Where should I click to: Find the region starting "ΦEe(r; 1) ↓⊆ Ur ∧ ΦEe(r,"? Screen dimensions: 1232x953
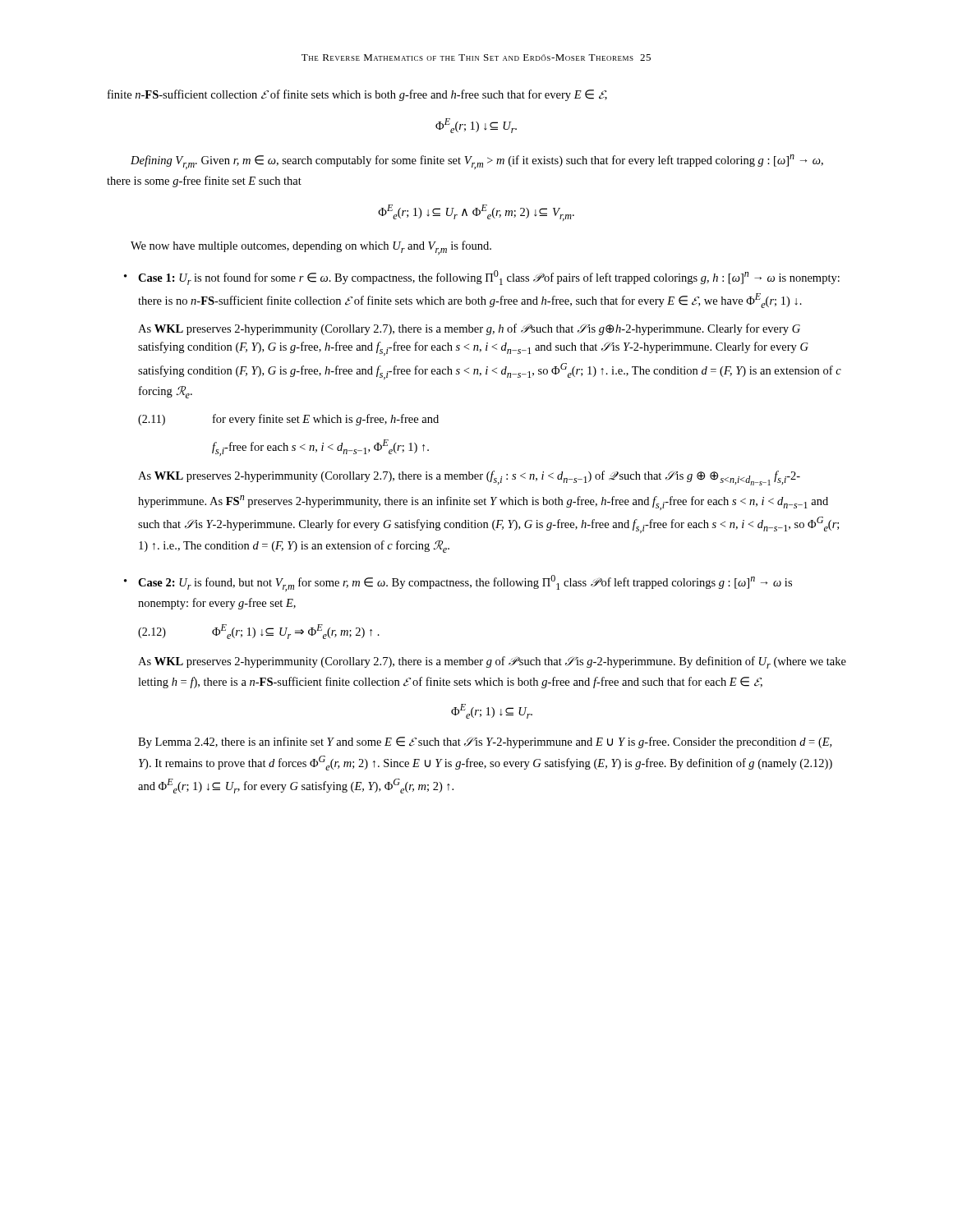(476, 212)
